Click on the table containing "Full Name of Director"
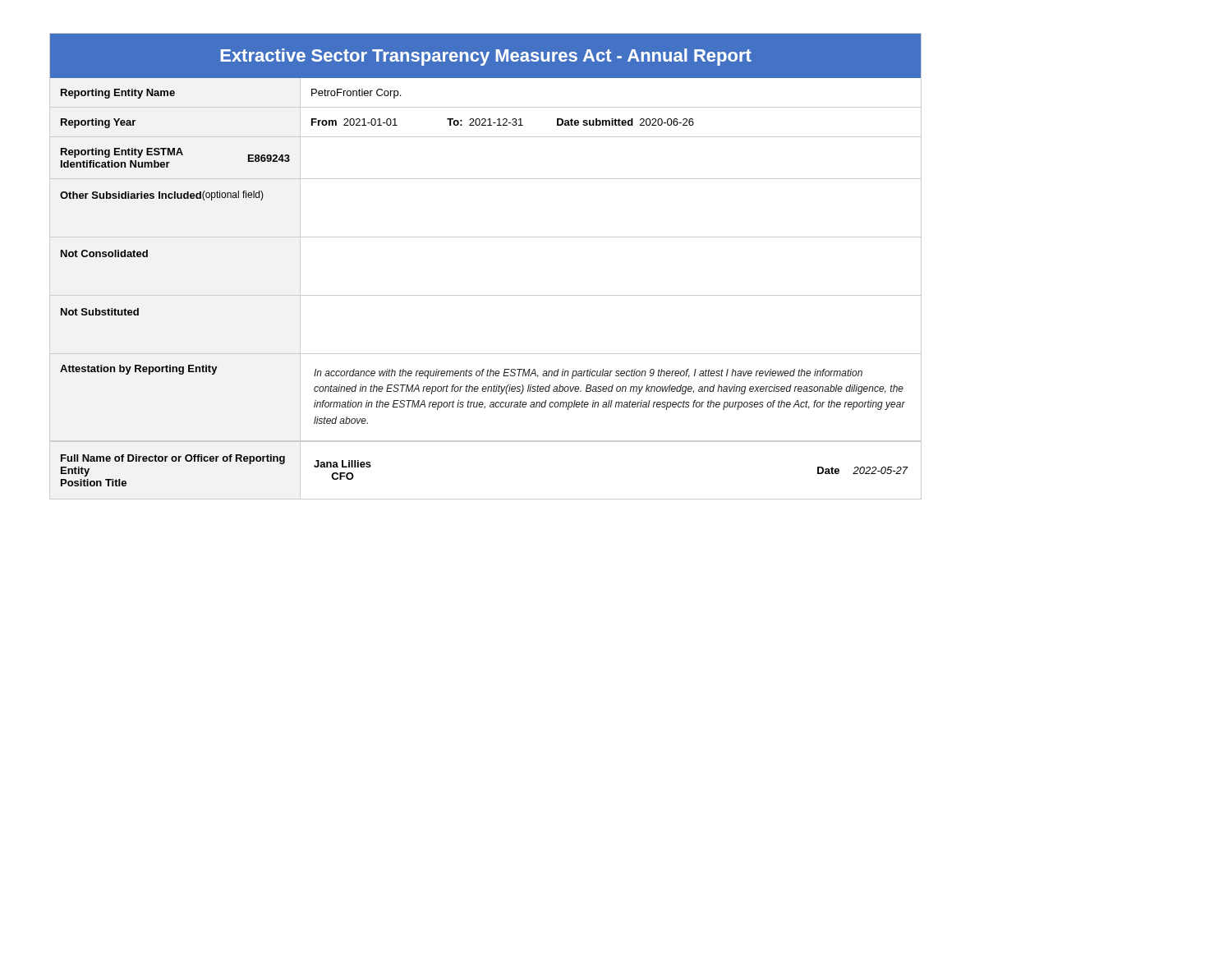The image size is (1232, 953). [x=485, y=470]
